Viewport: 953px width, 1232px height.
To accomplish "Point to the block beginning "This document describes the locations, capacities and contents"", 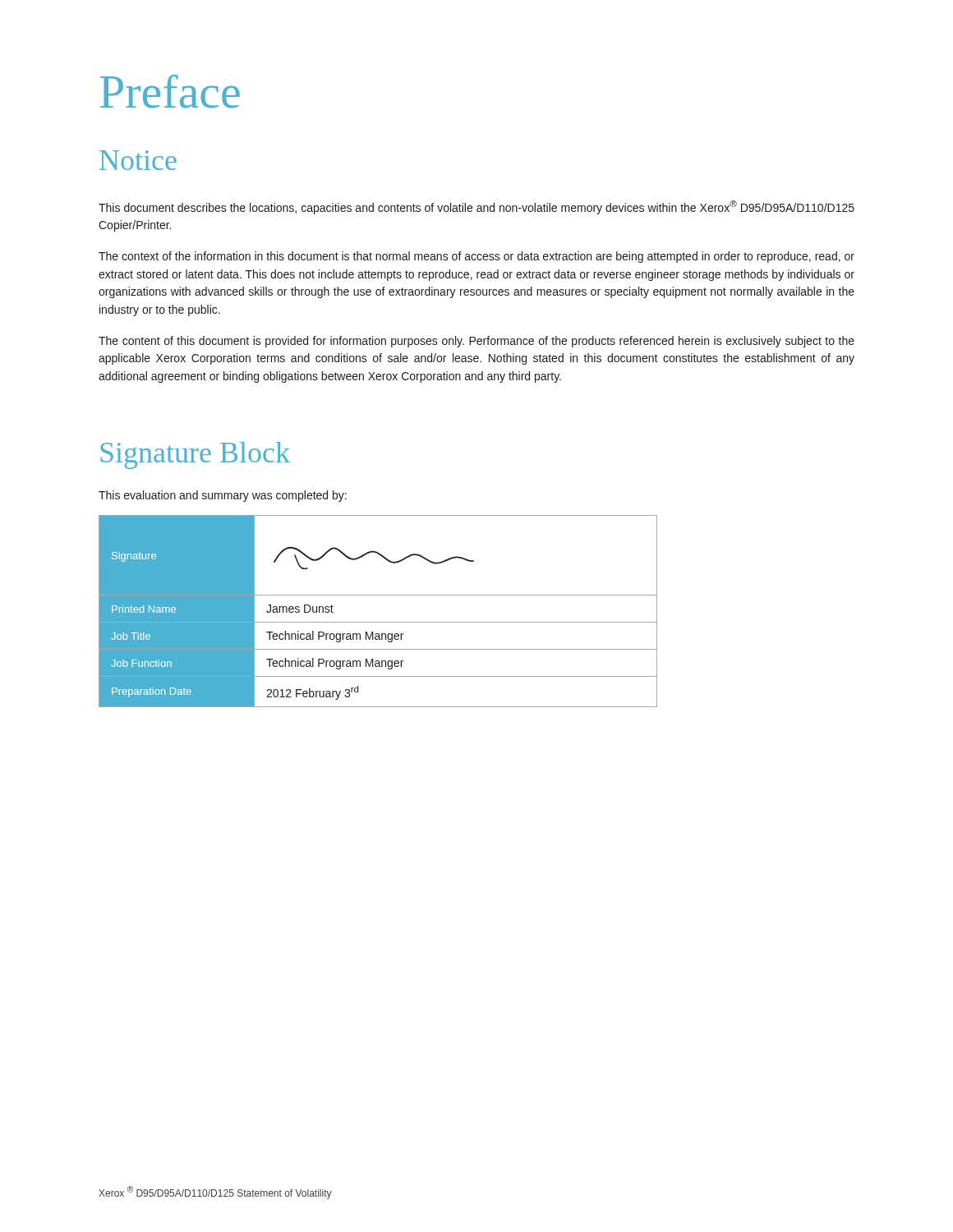I will coord(476,216).
